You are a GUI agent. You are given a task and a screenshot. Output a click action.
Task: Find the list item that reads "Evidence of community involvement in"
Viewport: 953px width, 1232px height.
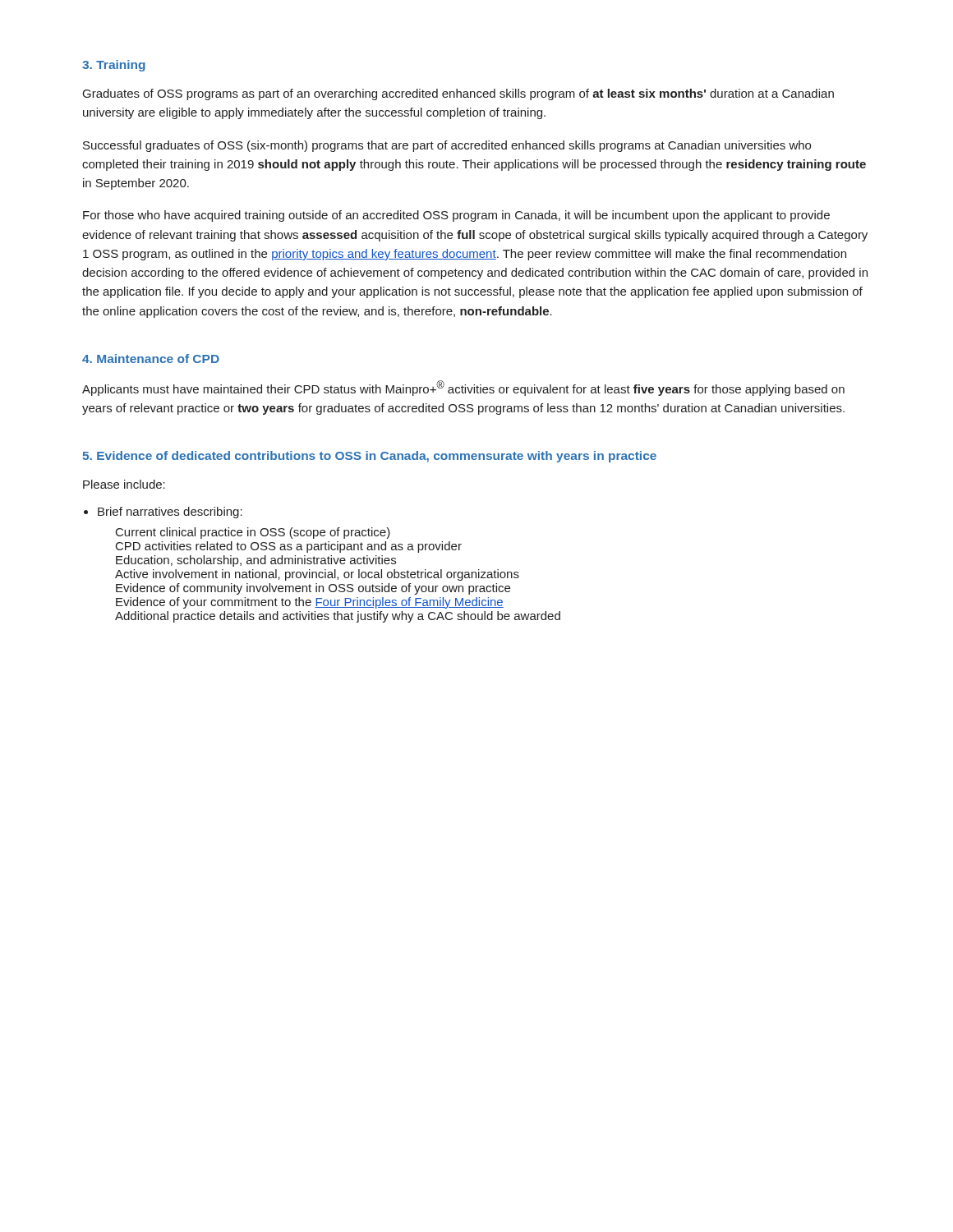point(493,587)
